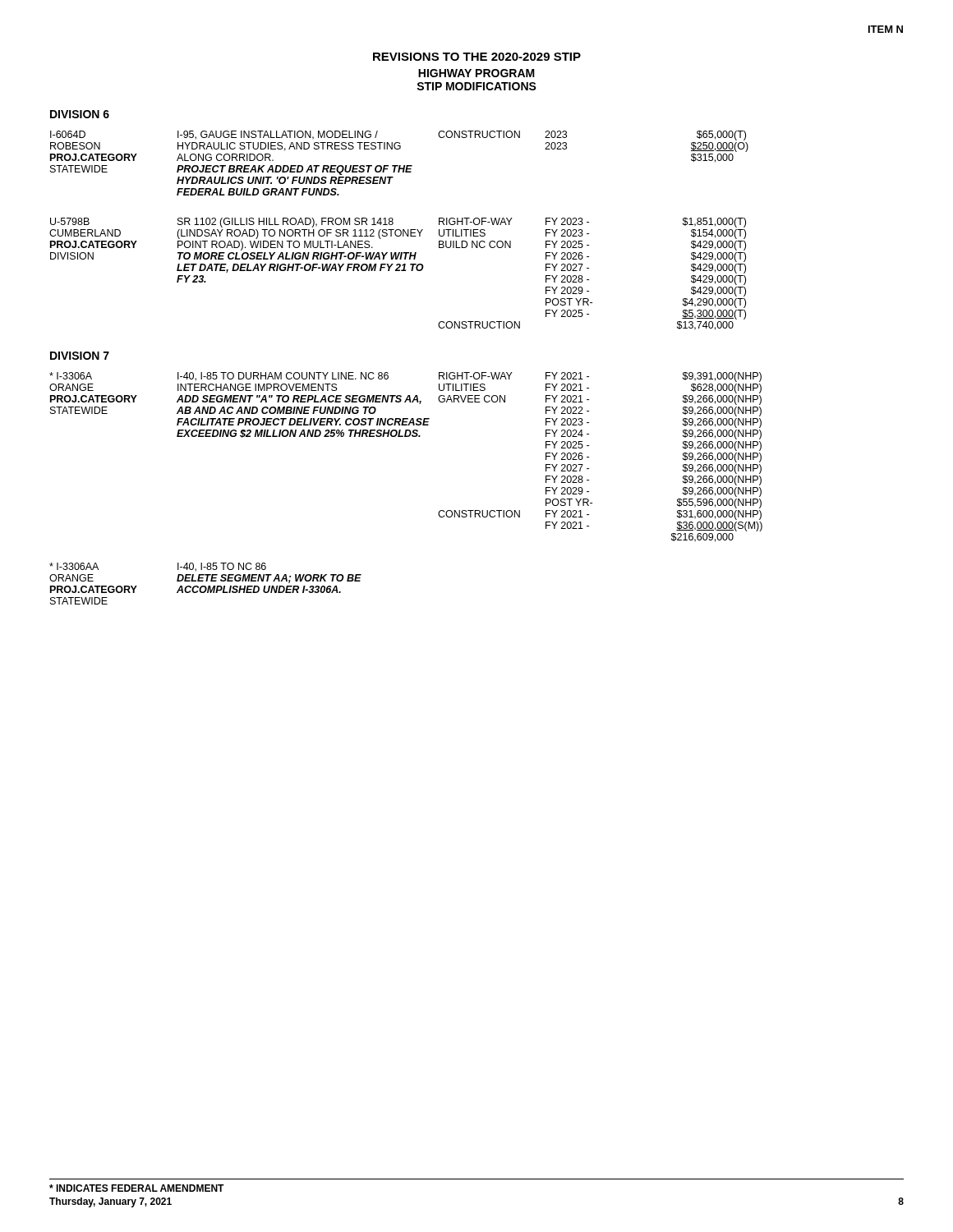Find the table that mentions "U-5798B CUMBERLAND PROJ.CATEGORY"
This screenshot has height=1232, width=953.
[x=476, y=274]
